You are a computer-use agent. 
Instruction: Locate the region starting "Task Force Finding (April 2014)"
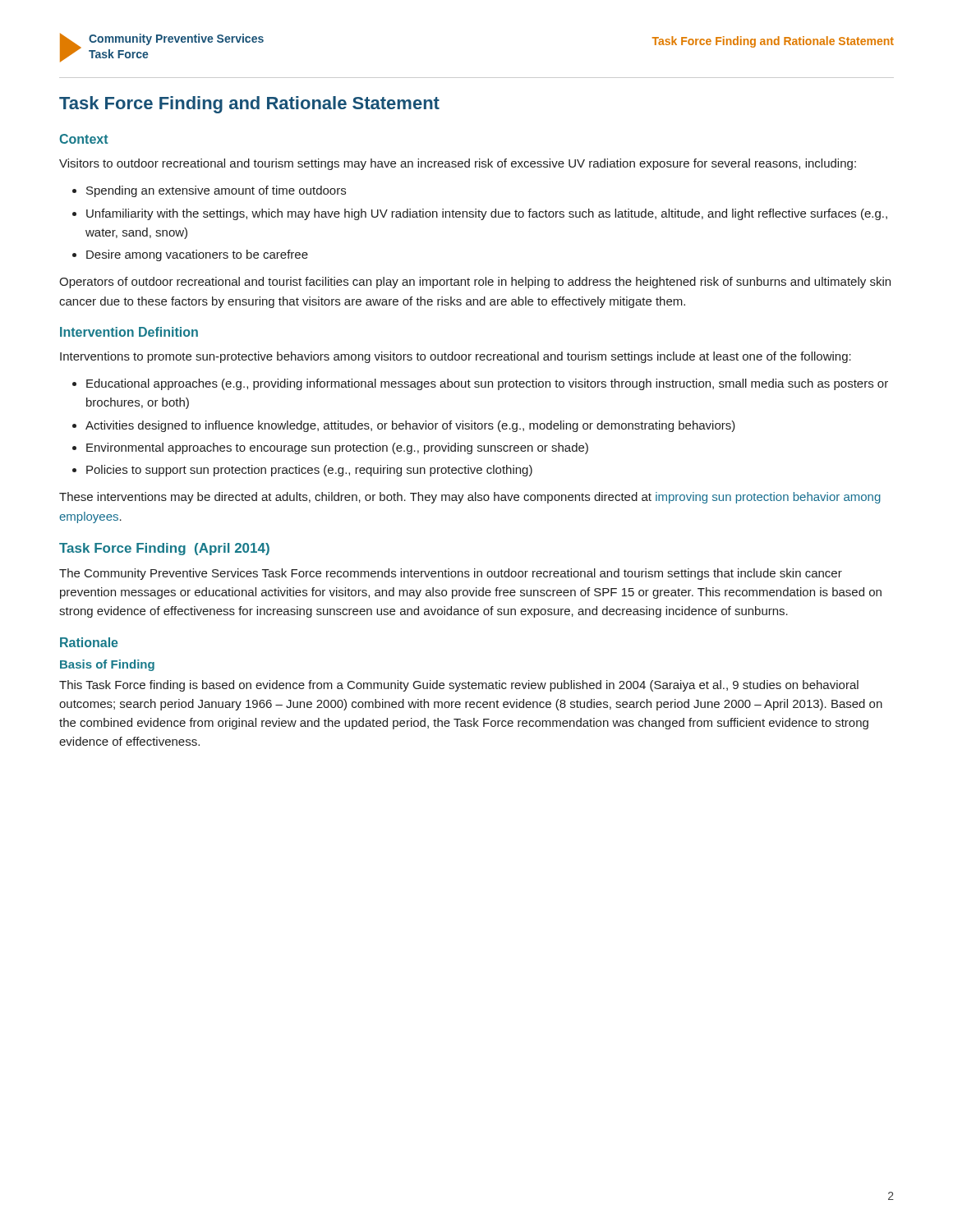point(165,548)
